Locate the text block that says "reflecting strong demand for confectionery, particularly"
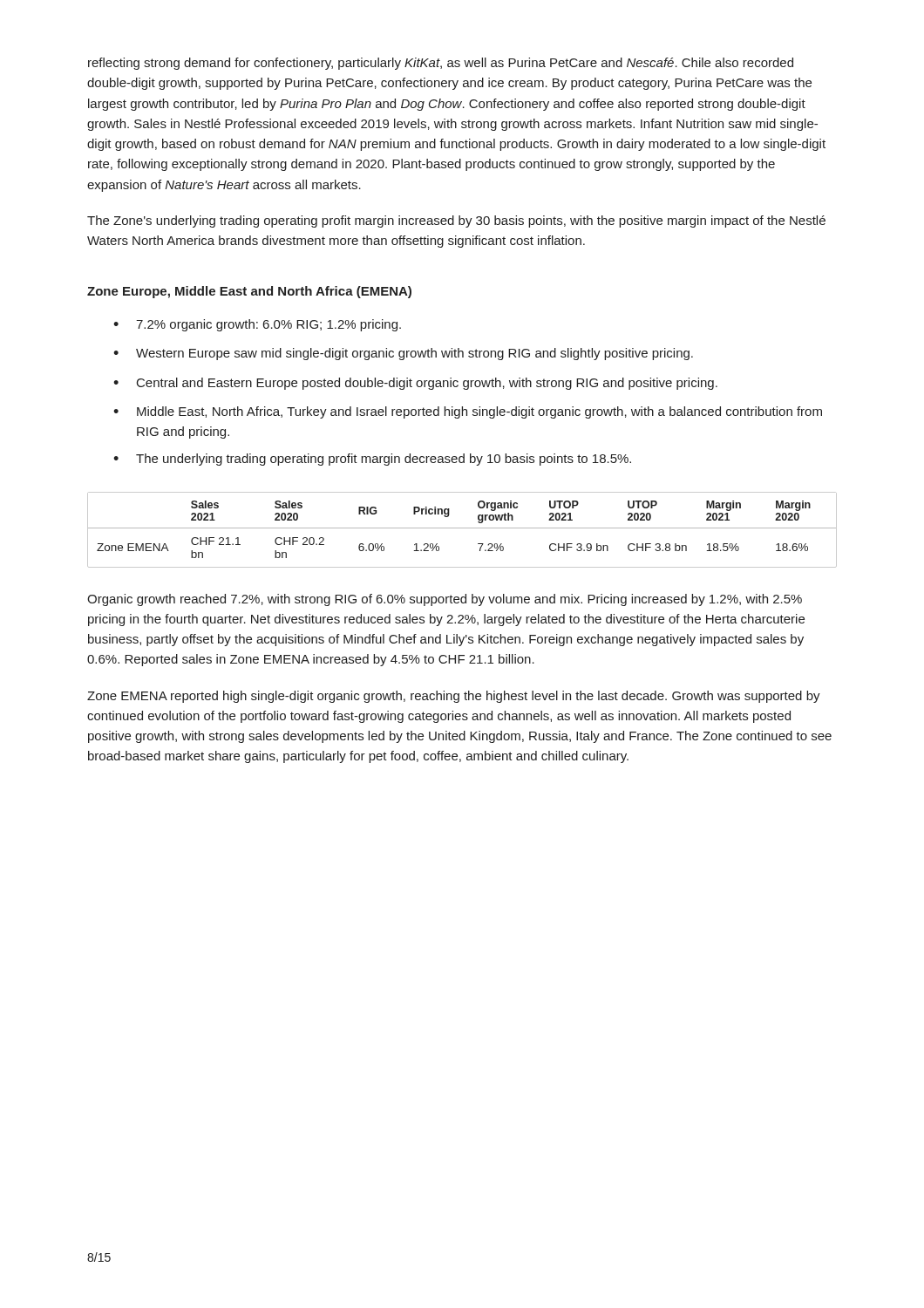The height and width of the screenshot is (1308, 924). tap(456, 123)
